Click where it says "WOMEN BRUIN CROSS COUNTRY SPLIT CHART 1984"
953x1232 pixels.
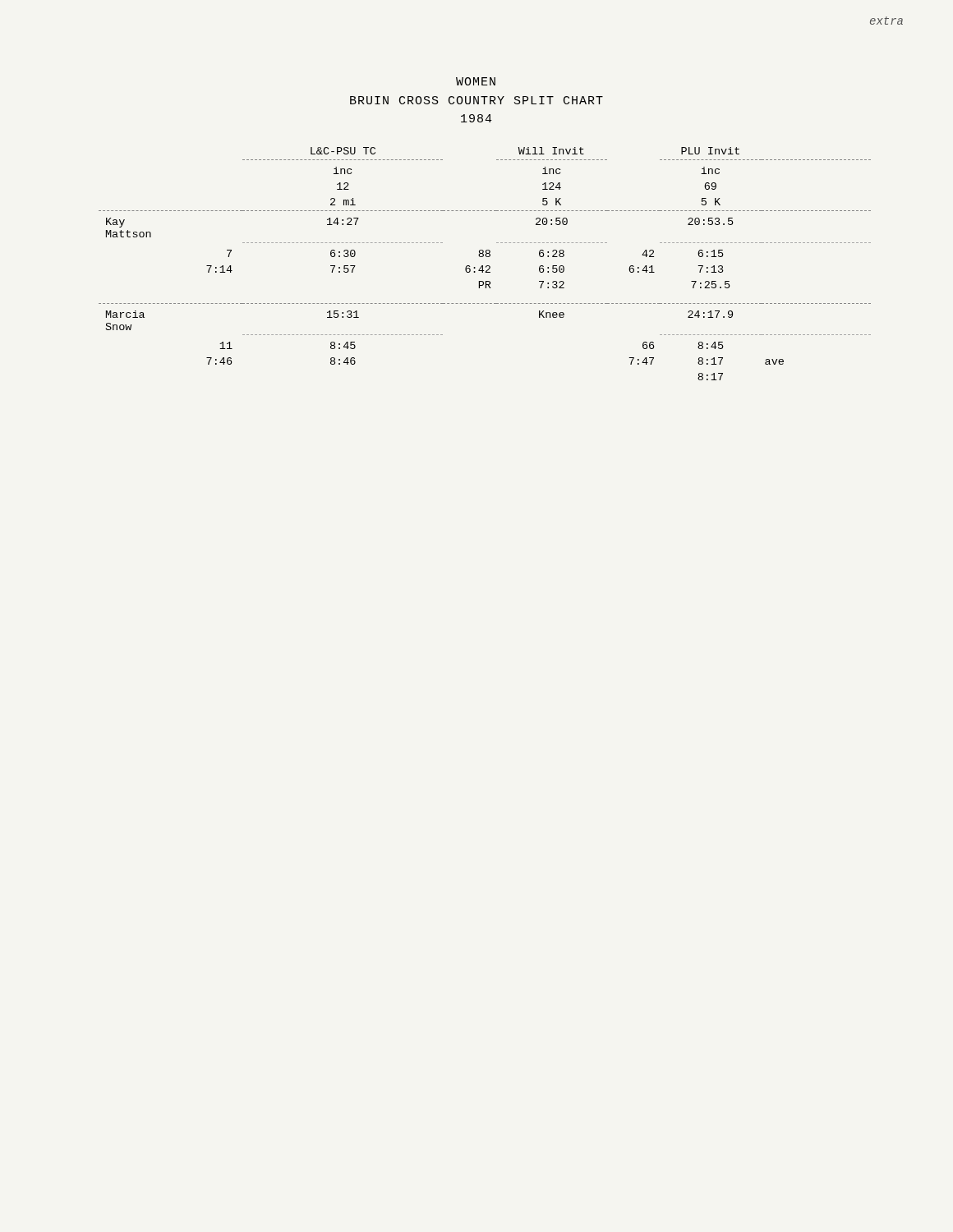(476, 101)
